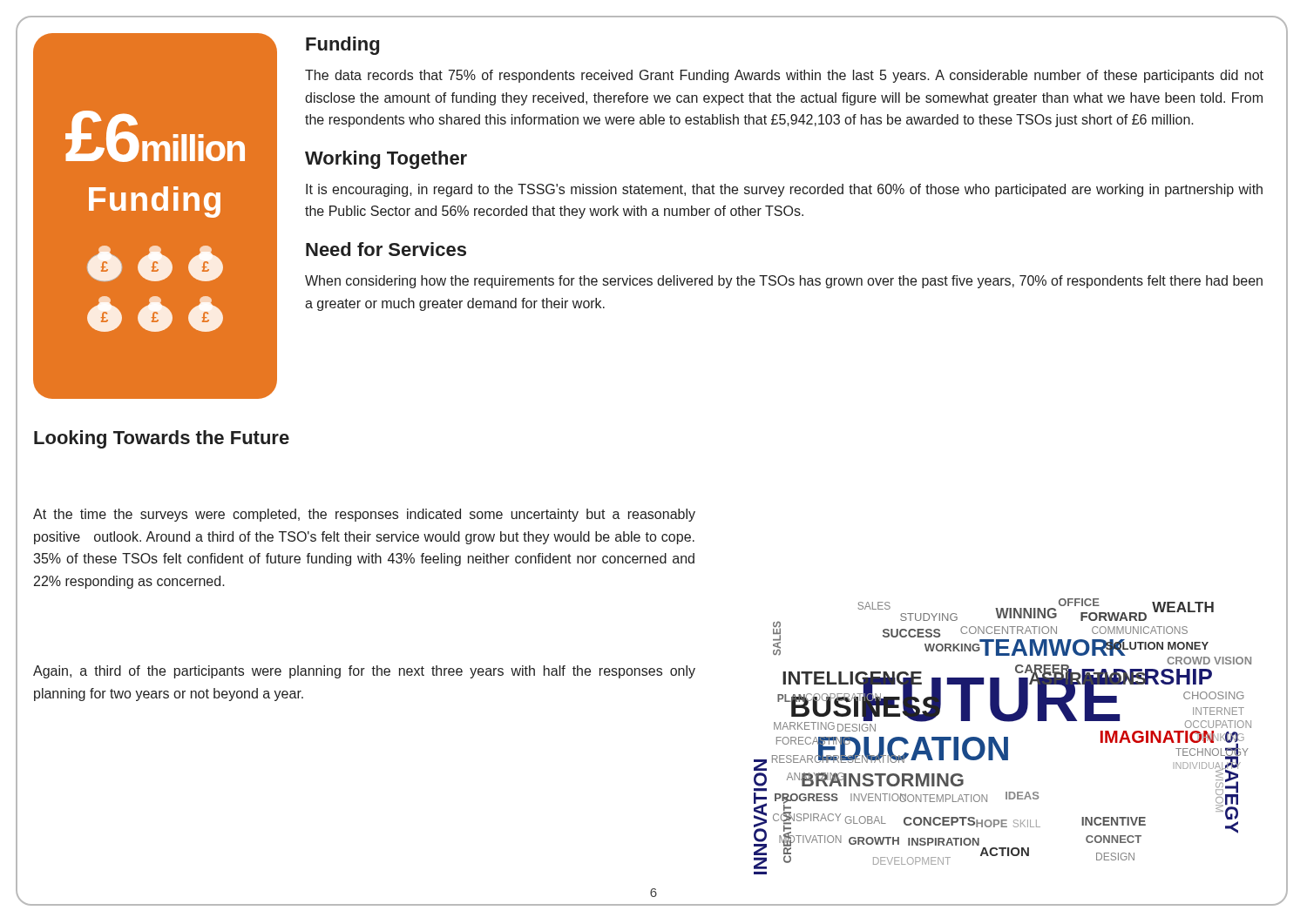1307x924 pixels.
Task: Find the text starting "Looking Towards the Future"
Action: tap(161, 438)
